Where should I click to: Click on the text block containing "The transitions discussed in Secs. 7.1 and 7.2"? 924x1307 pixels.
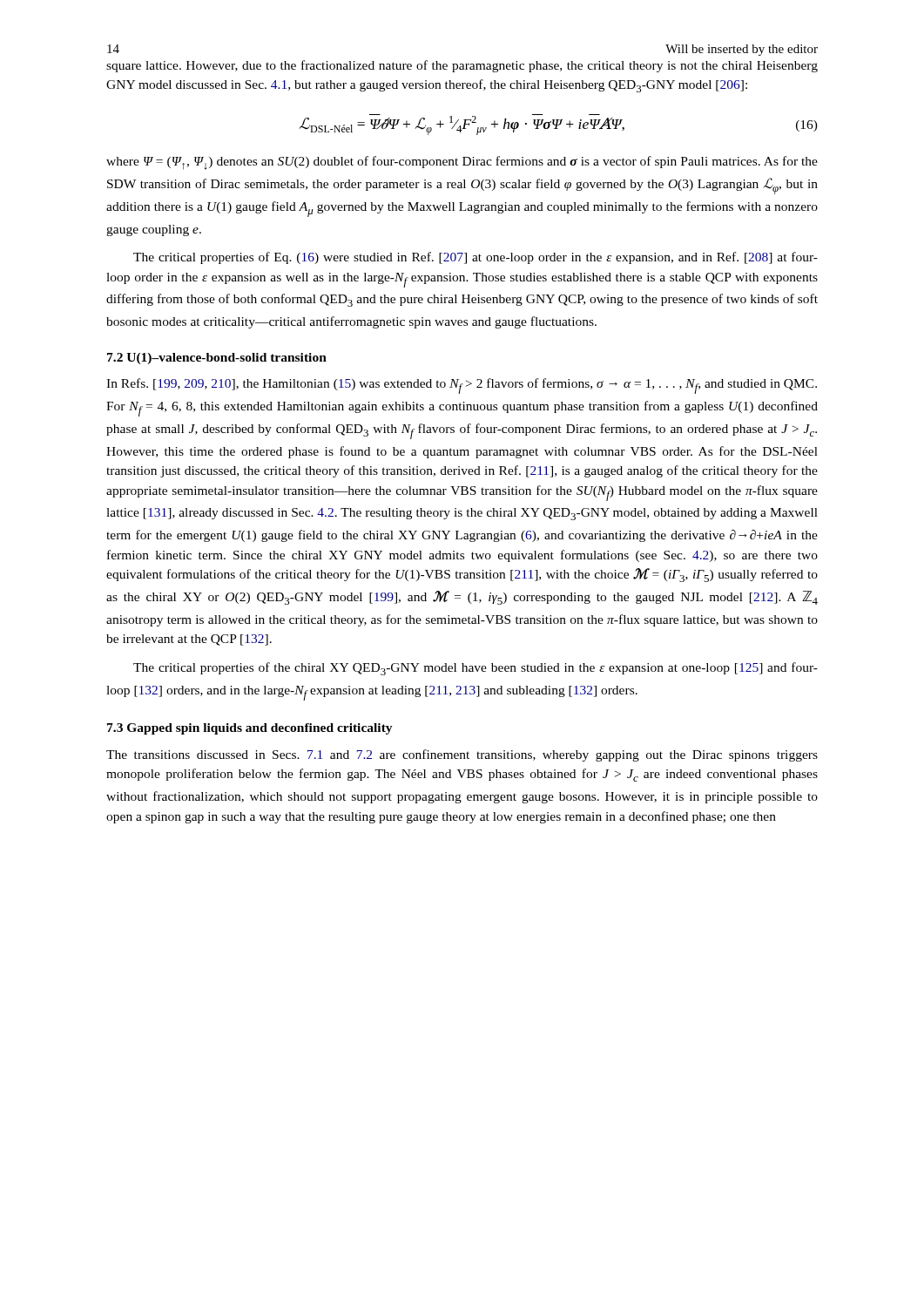tap(462, 786)
